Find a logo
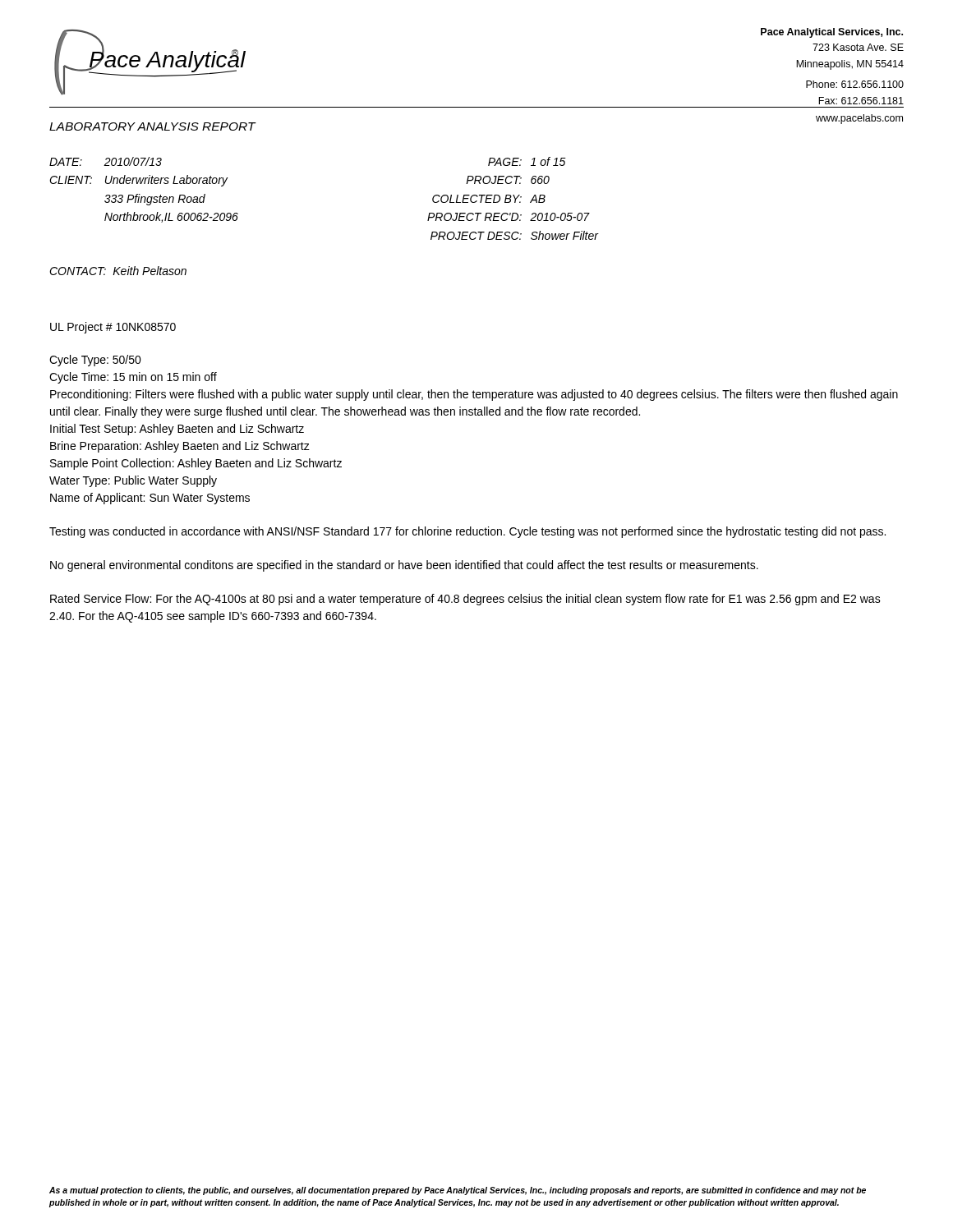This screenshot has height=1232, width=953. point(164,63)
